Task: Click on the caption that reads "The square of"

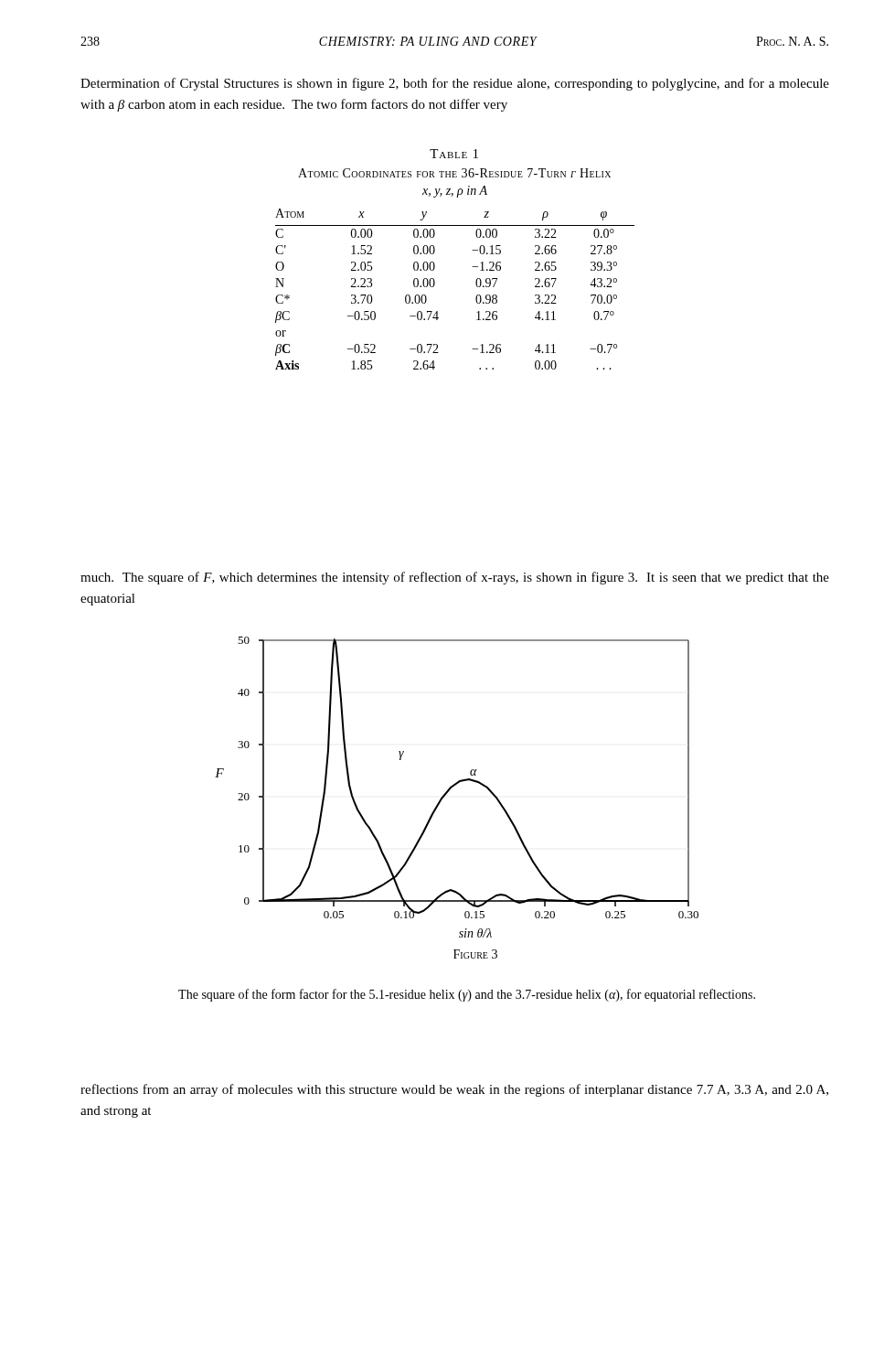Action: (x=467, y=995)
